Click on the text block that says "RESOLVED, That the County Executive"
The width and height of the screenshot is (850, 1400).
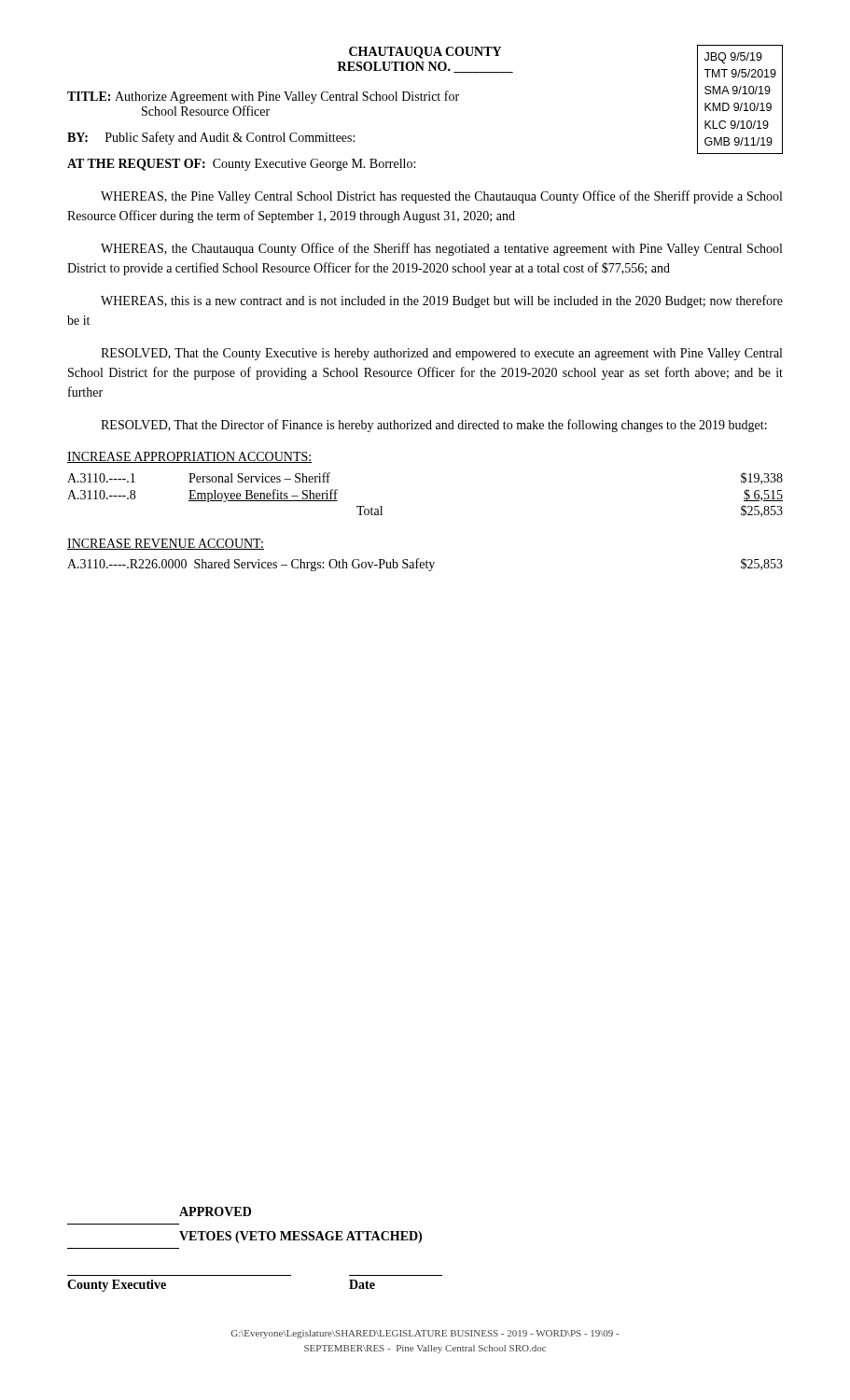[425, 373]
